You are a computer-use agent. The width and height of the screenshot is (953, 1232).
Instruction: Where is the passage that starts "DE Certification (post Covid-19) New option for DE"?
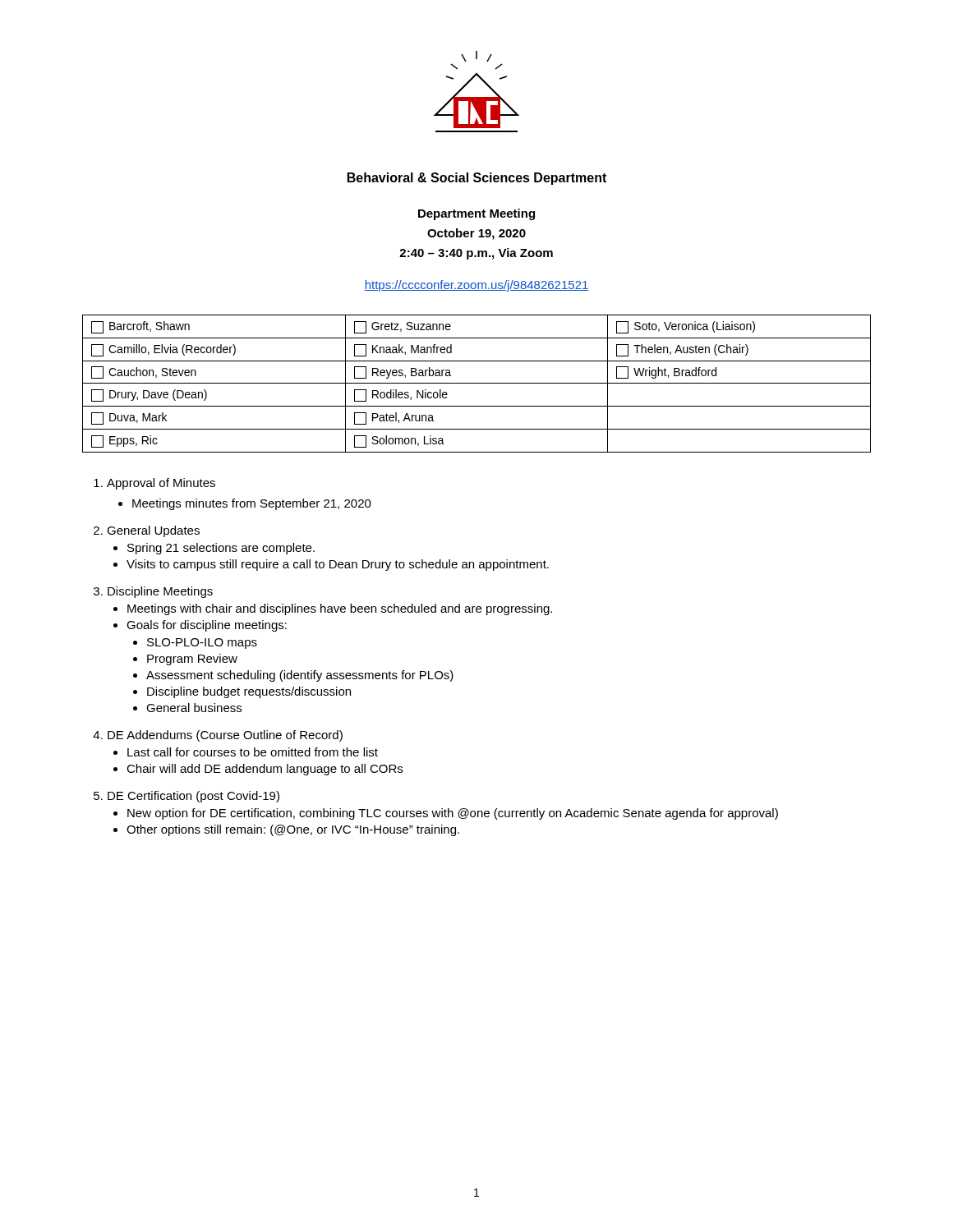(489, 812)
